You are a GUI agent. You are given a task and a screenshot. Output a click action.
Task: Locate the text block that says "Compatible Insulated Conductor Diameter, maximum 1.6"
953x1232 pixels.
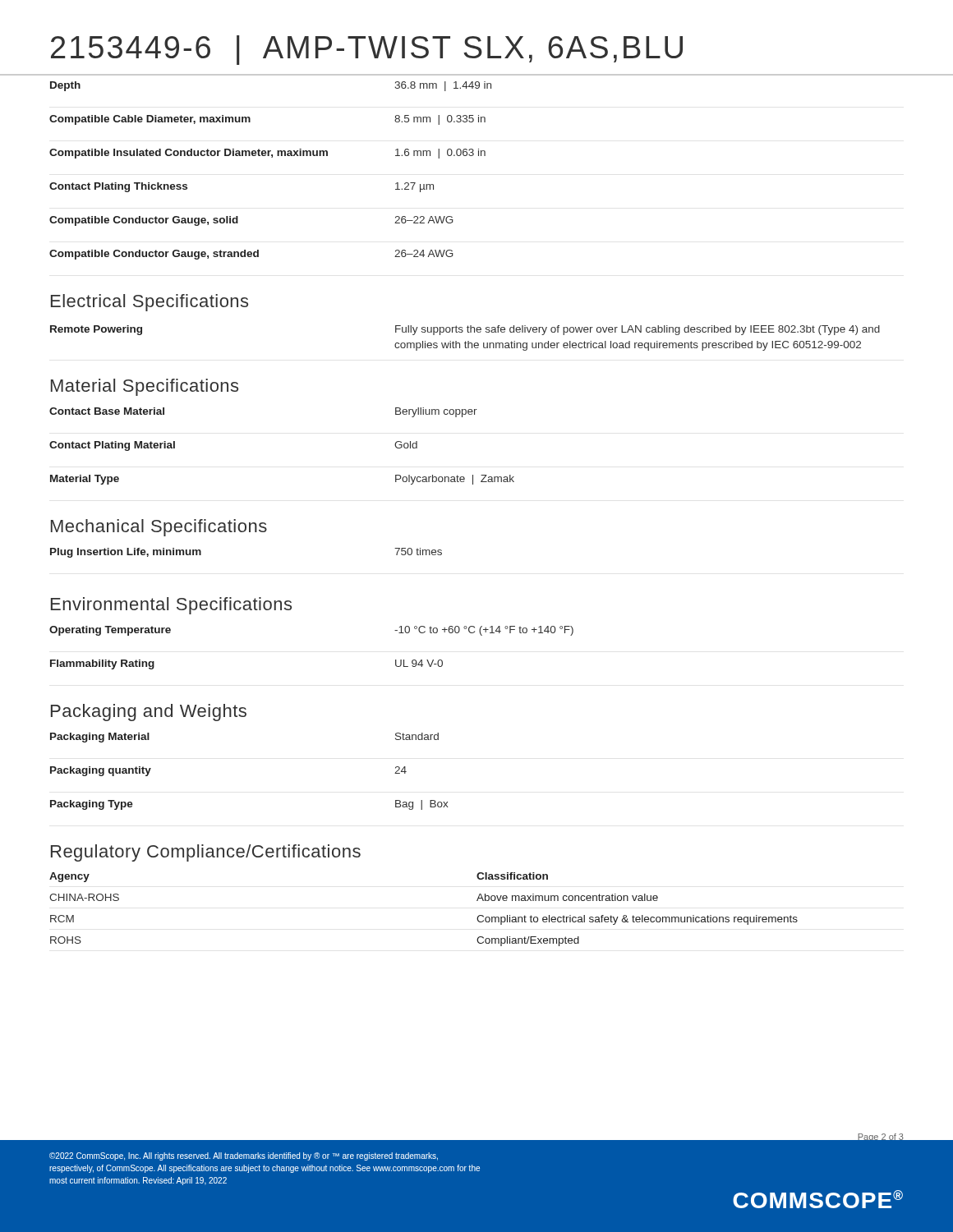point(476,153)
